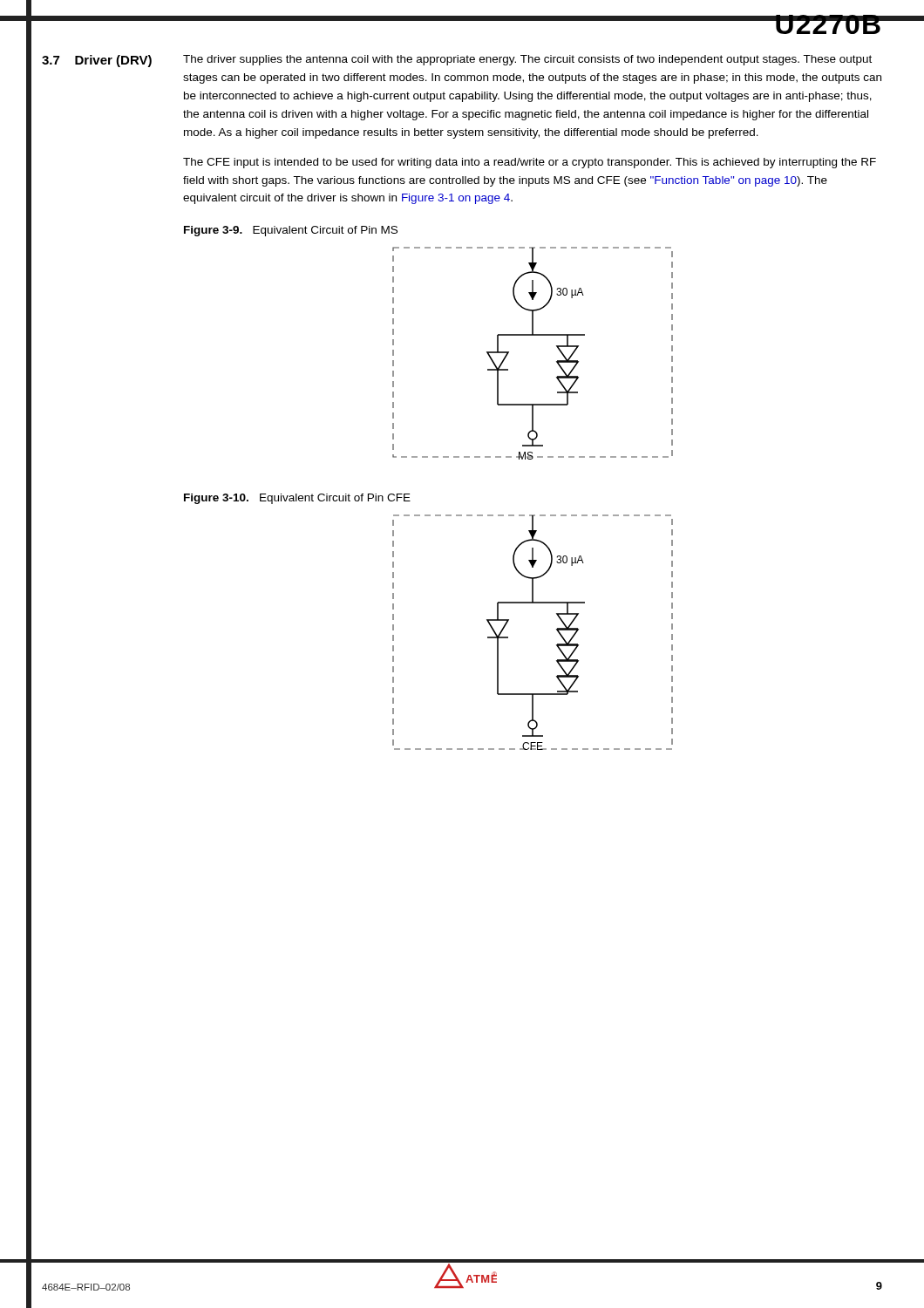This screenshot has height=1308, width=924.
Task: Click on the text starting "The CFE input is"
Action: [x=530, y=180]
